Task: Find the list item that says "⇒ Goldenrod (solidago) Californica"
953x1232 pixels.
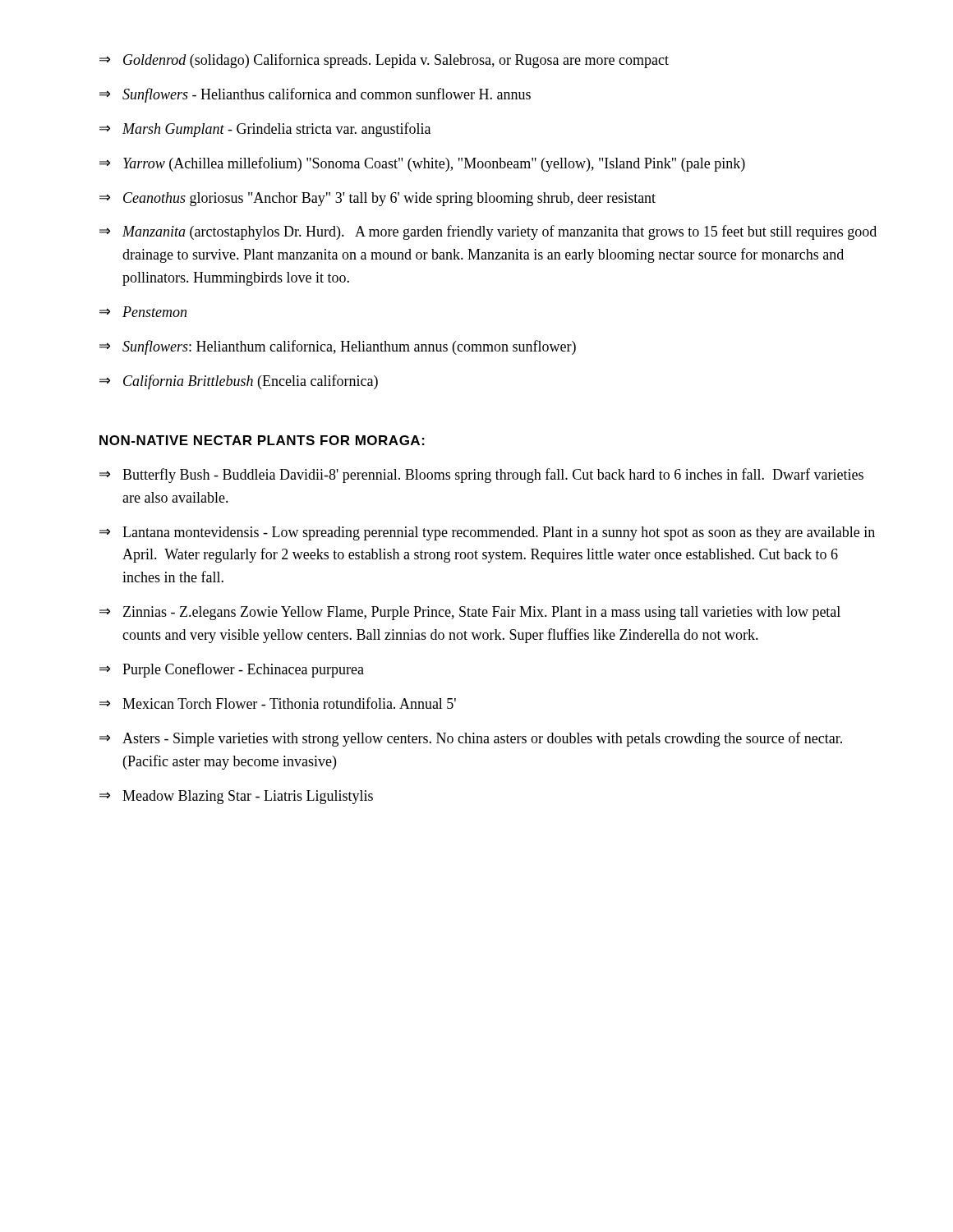Action: pyautogui.click(x=489, y=61)
